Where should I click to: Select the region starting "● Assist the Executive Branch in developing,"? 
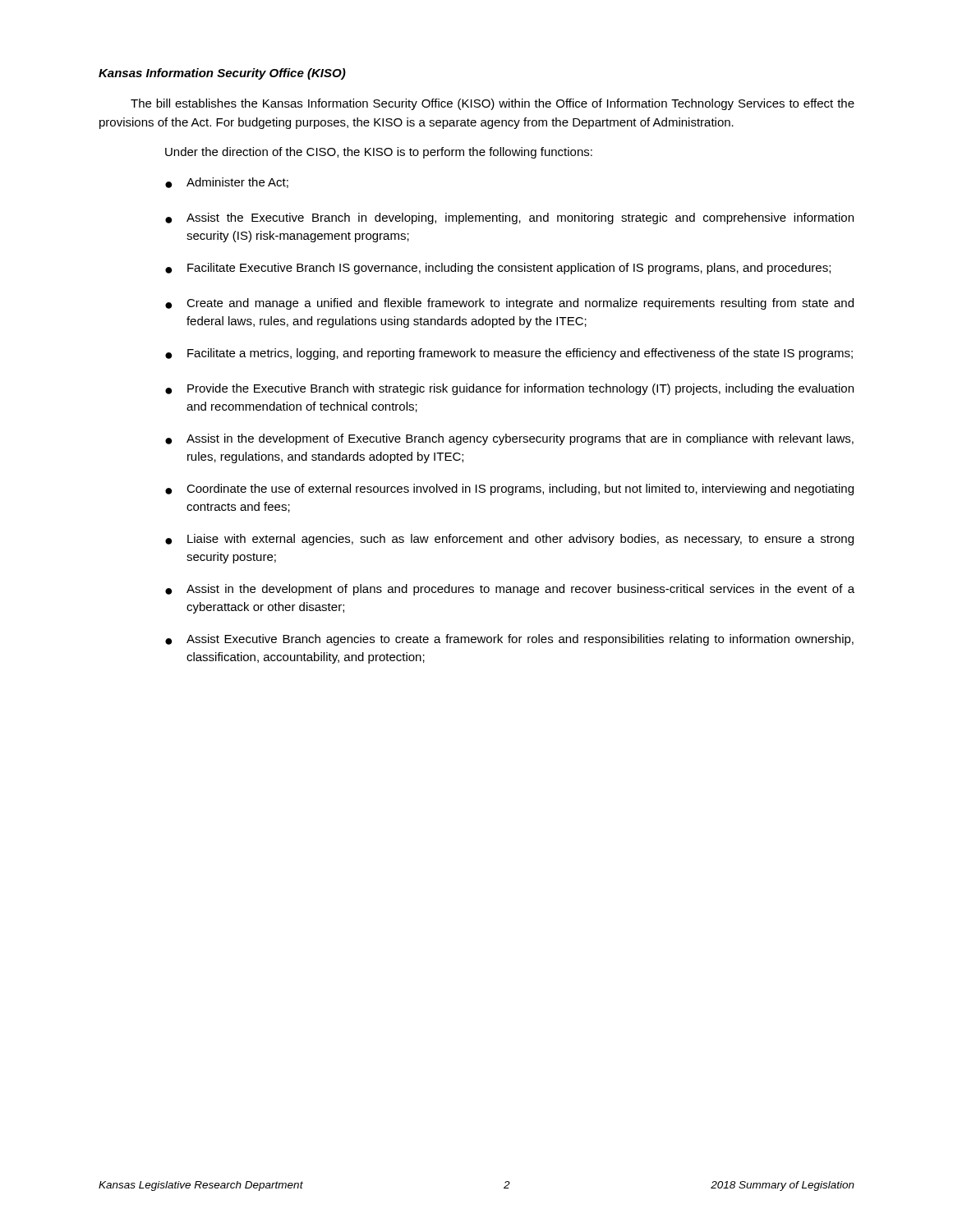coord(509,227)
